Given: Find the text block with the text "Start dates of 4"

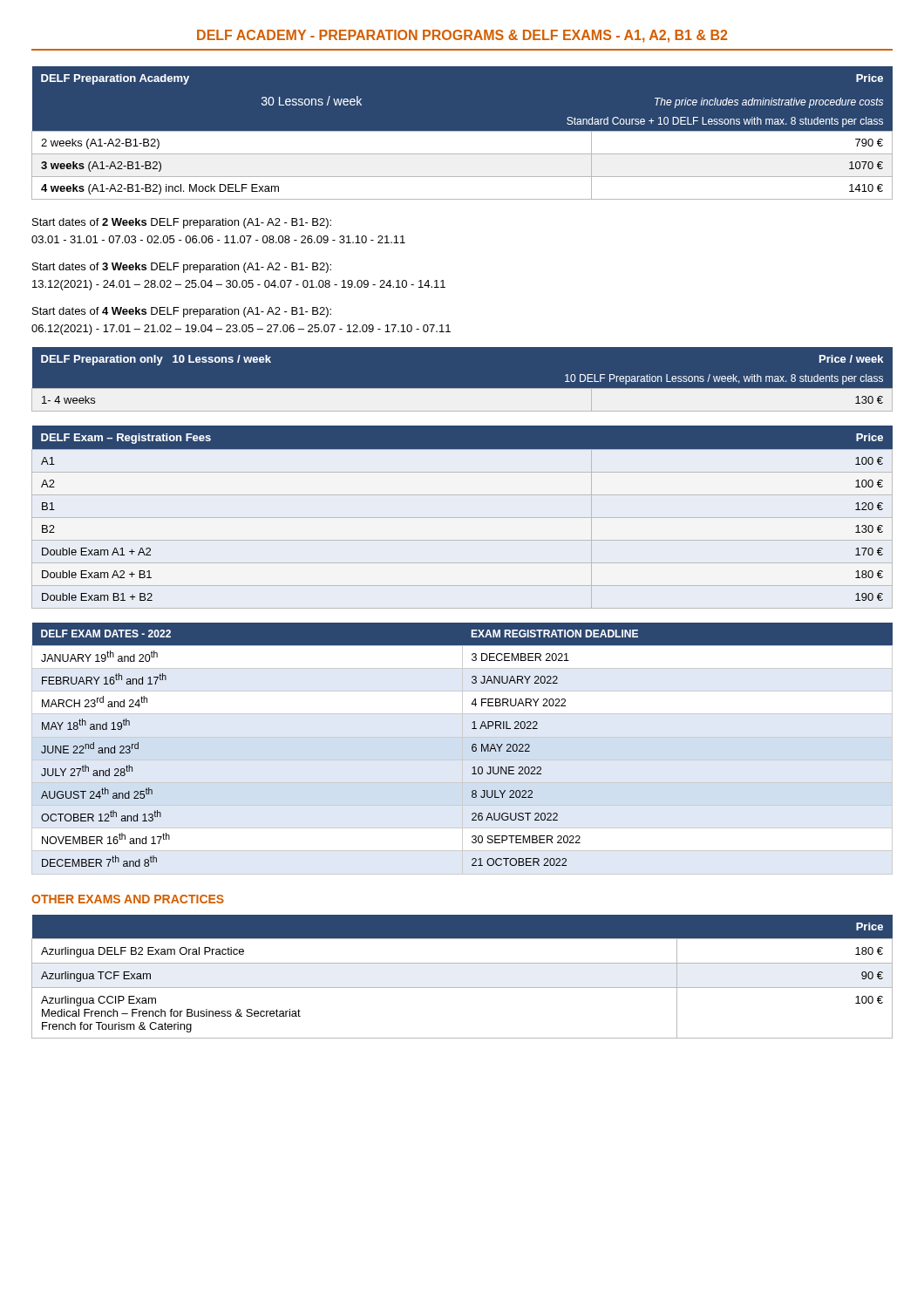Looking at the screenshot, I should (241, 319).
